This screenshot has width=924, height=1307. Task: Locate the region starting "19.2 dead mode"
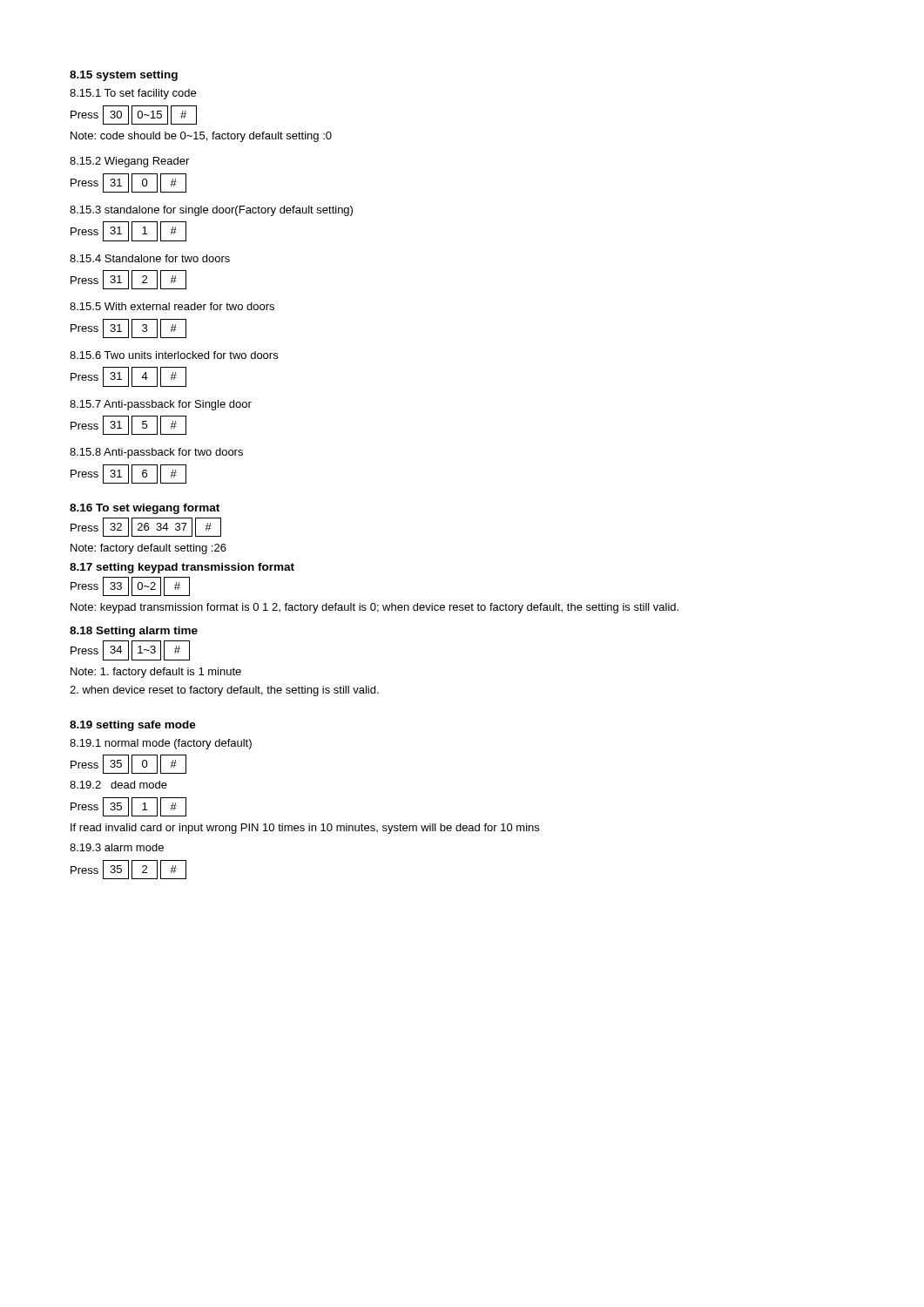[x=118, y=785]
